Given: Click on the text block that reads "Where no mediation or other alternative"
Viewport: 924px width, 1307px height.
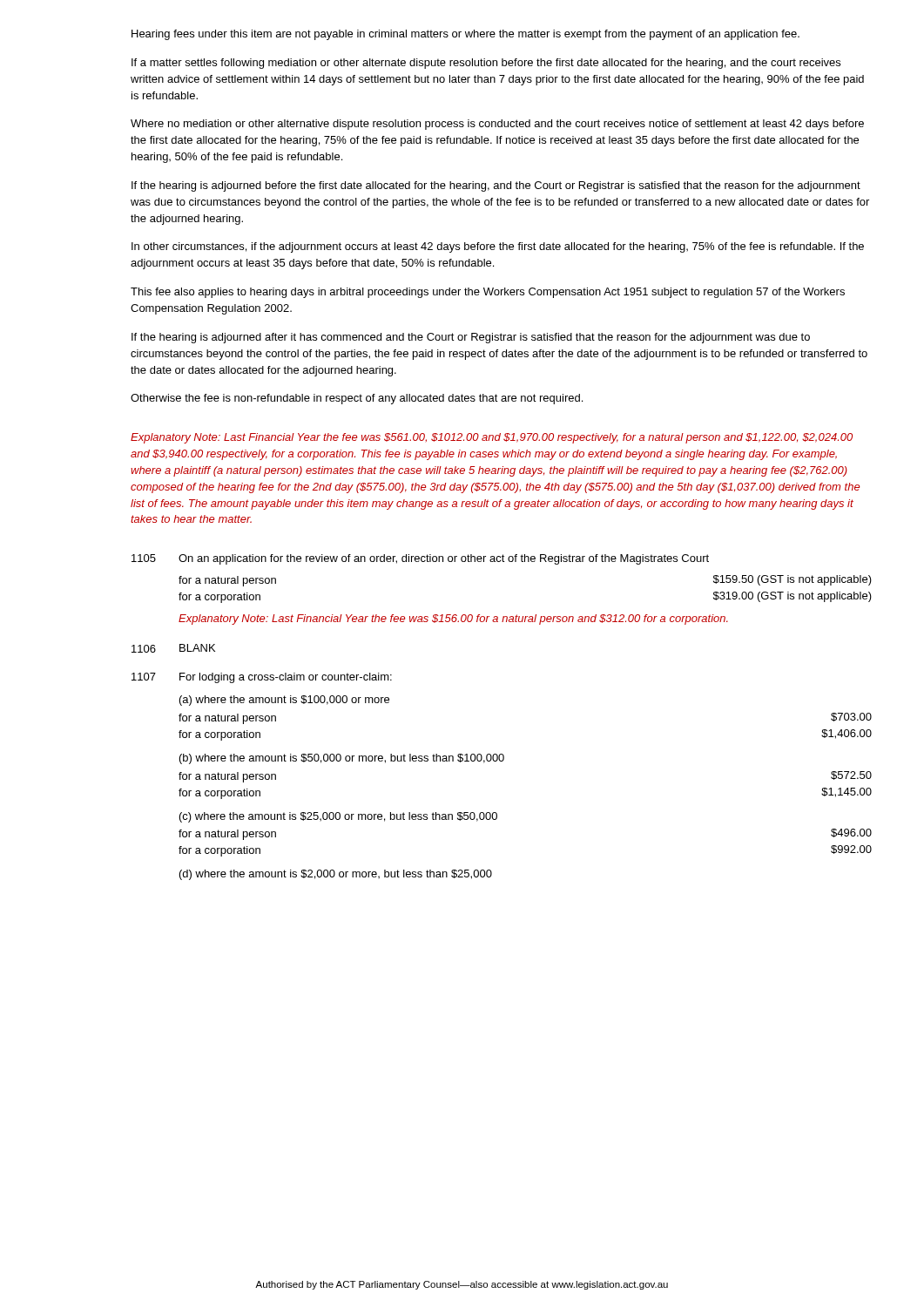Looking at the screenshot, I should click(x=498, y=140).
